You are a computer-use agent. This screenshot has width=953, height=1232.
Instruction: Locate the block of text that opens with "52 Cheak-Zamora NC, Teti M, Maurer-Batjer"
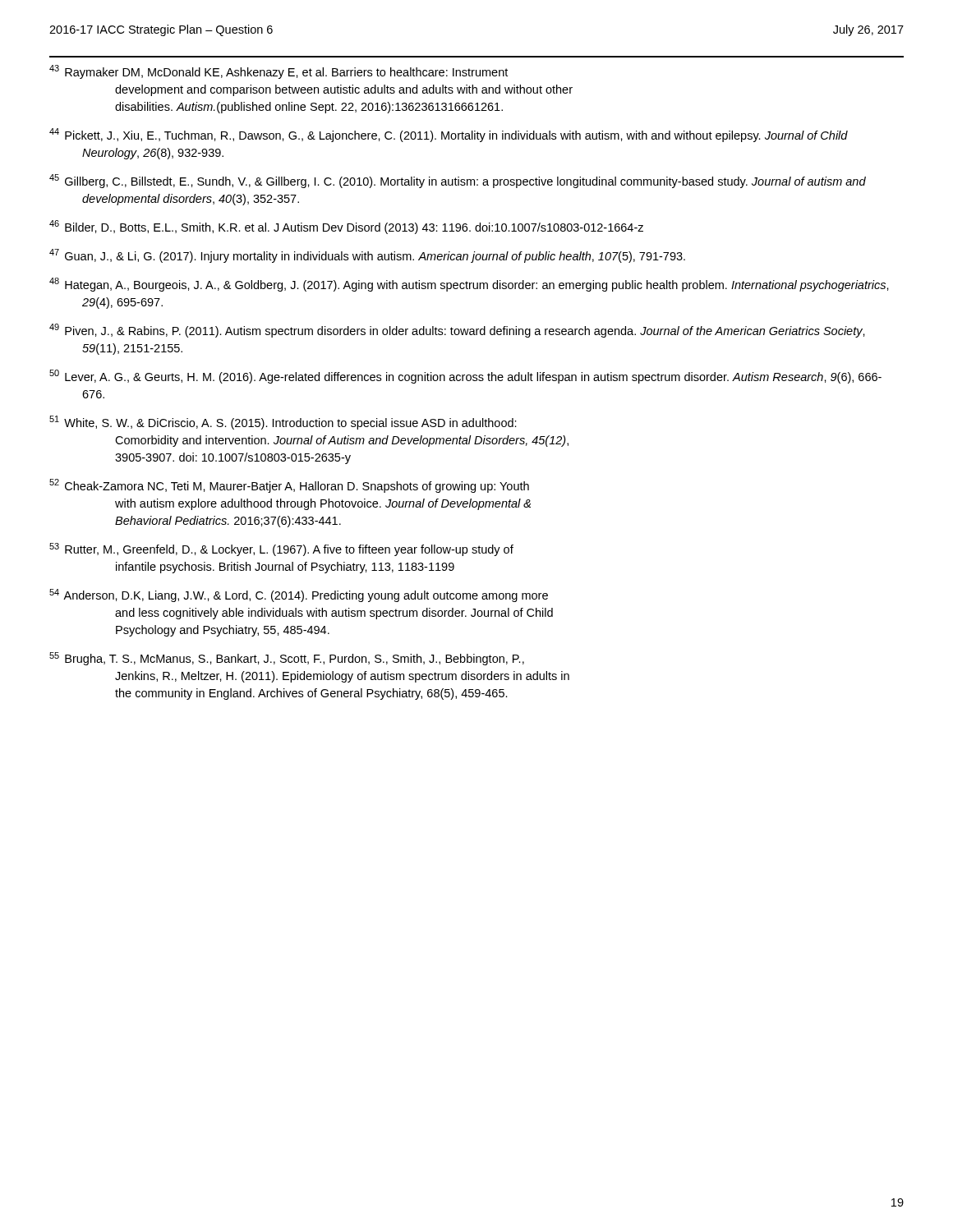(476, 504)
